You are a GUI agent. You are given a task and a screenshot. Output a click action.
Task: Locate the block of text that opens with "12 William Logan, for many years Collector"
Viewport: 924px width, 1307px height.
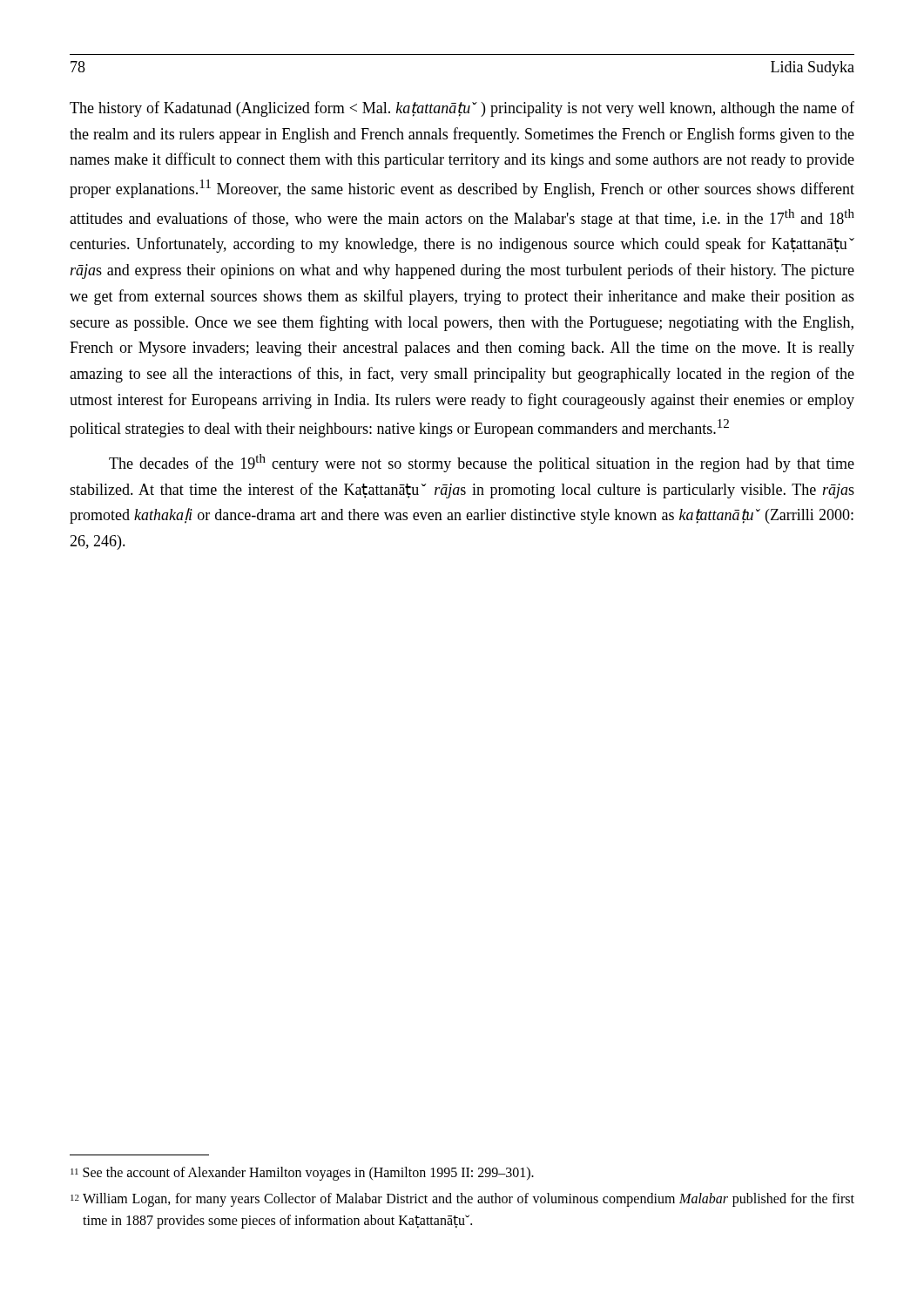click(462, 1210)
